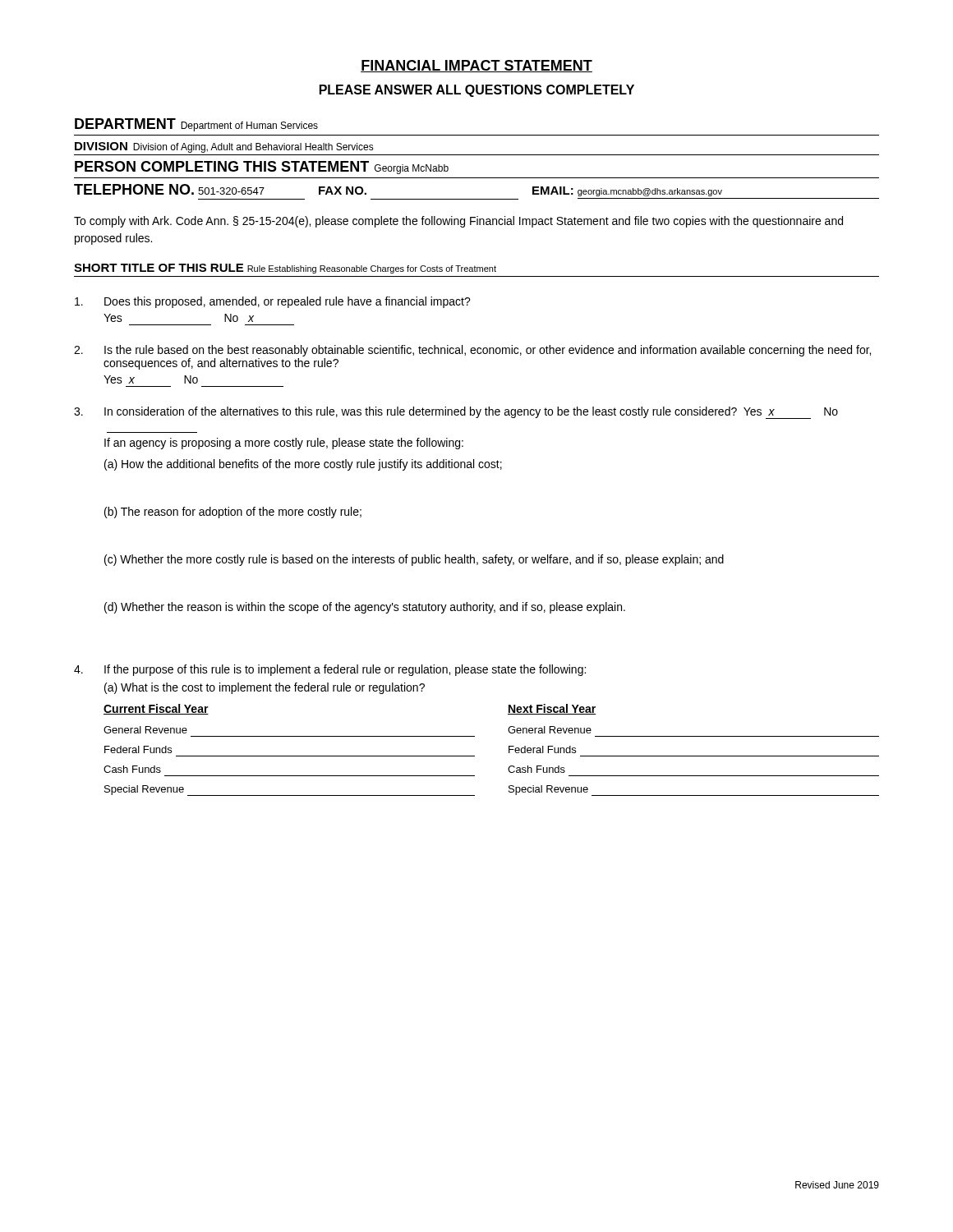Viewport: 953px width, 1232px height.
Task: Find "FINANCIAL IMPACT STATEMENT" on this page
Action: [x=476, y=66]
